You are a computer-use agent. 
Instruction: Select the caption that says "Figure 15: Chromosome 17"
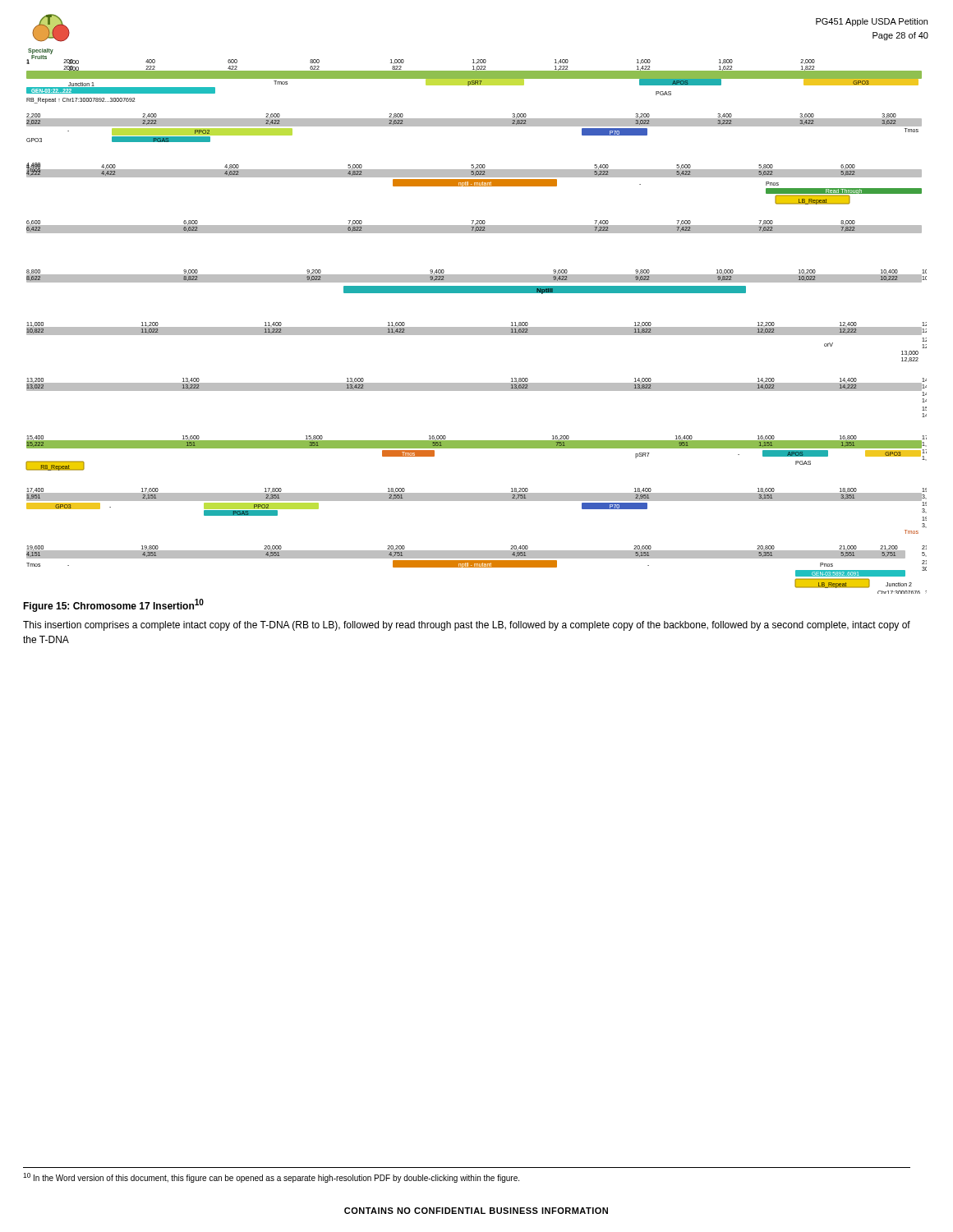(x=113, y=605)
